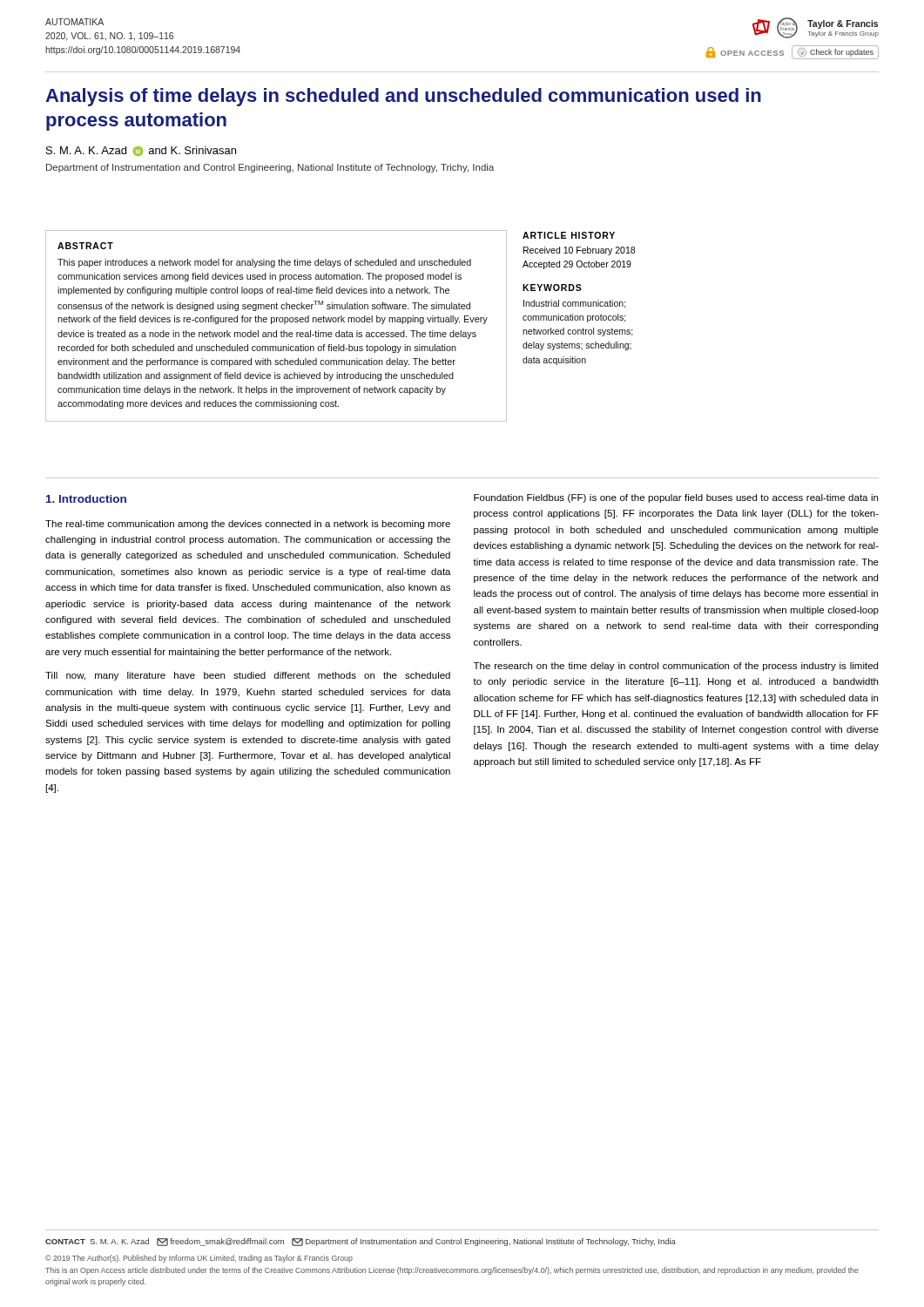Click the passage that begins "Department of Instrumentation and Control"
The image size is (924, 1307).
pos(270,167)
